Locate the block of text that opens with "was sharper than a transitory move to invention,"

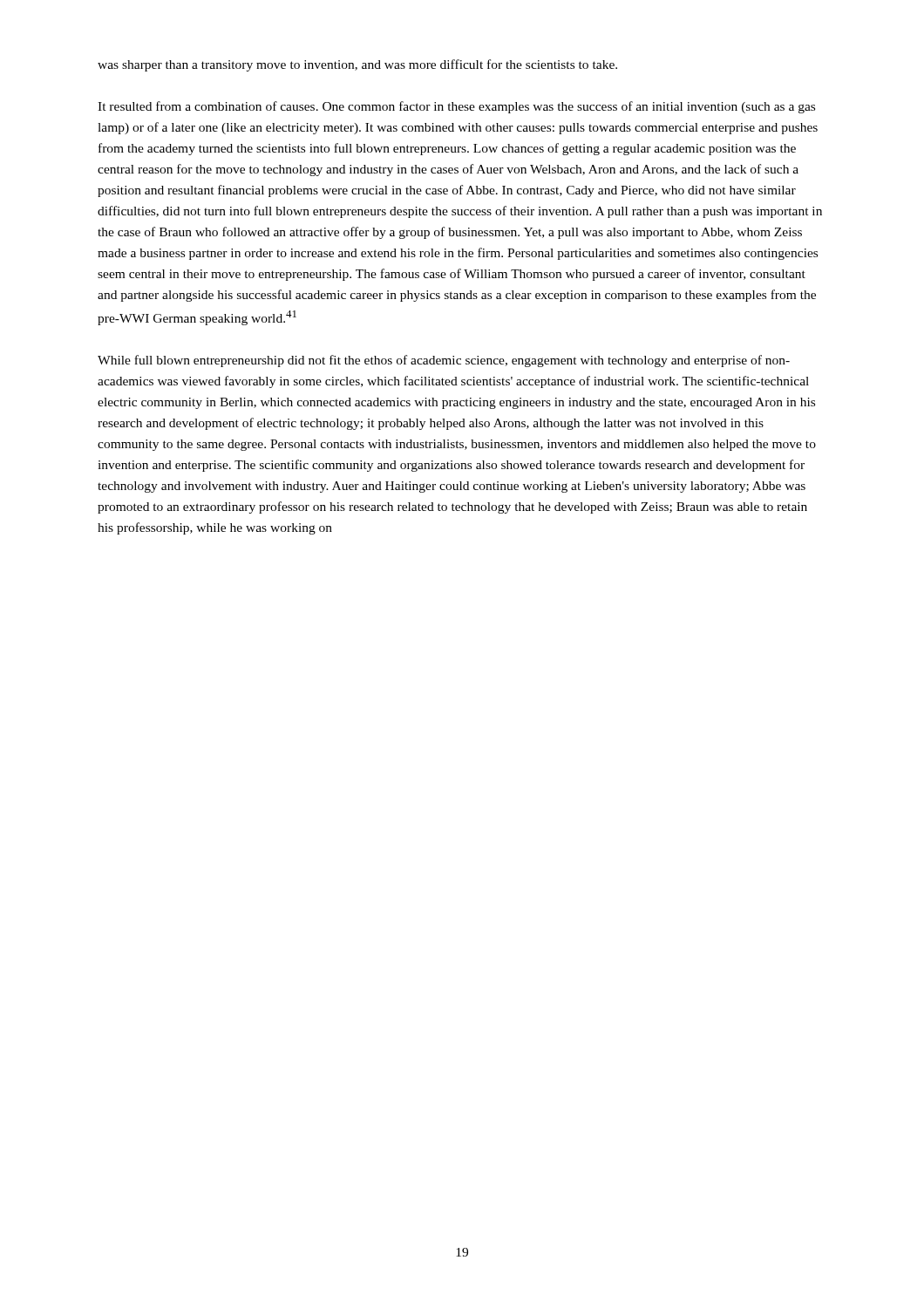[358, 64]
